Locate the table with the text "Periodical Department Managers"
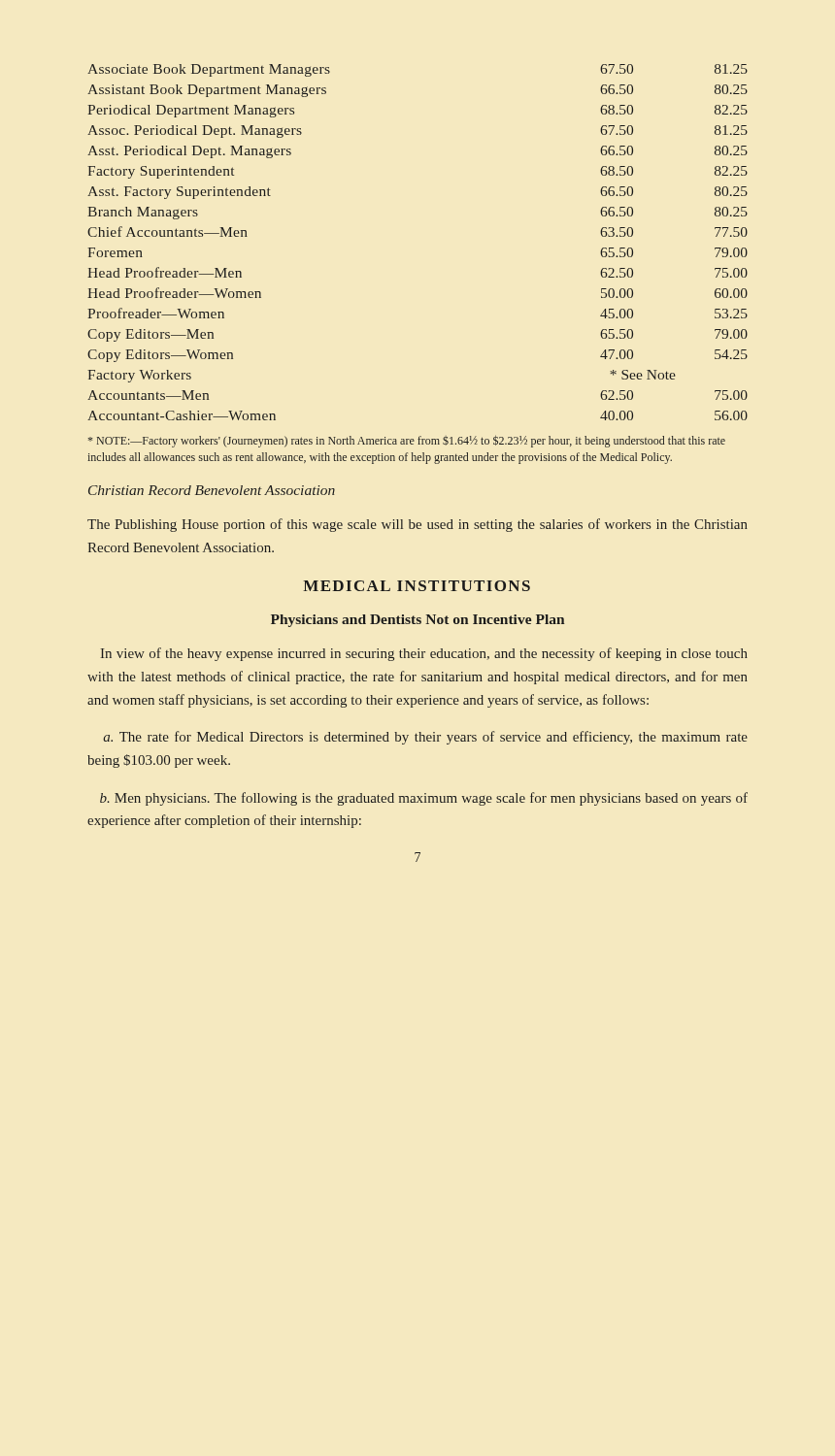The width and height of the screenshot is (835, 1456). coord(418,242)
